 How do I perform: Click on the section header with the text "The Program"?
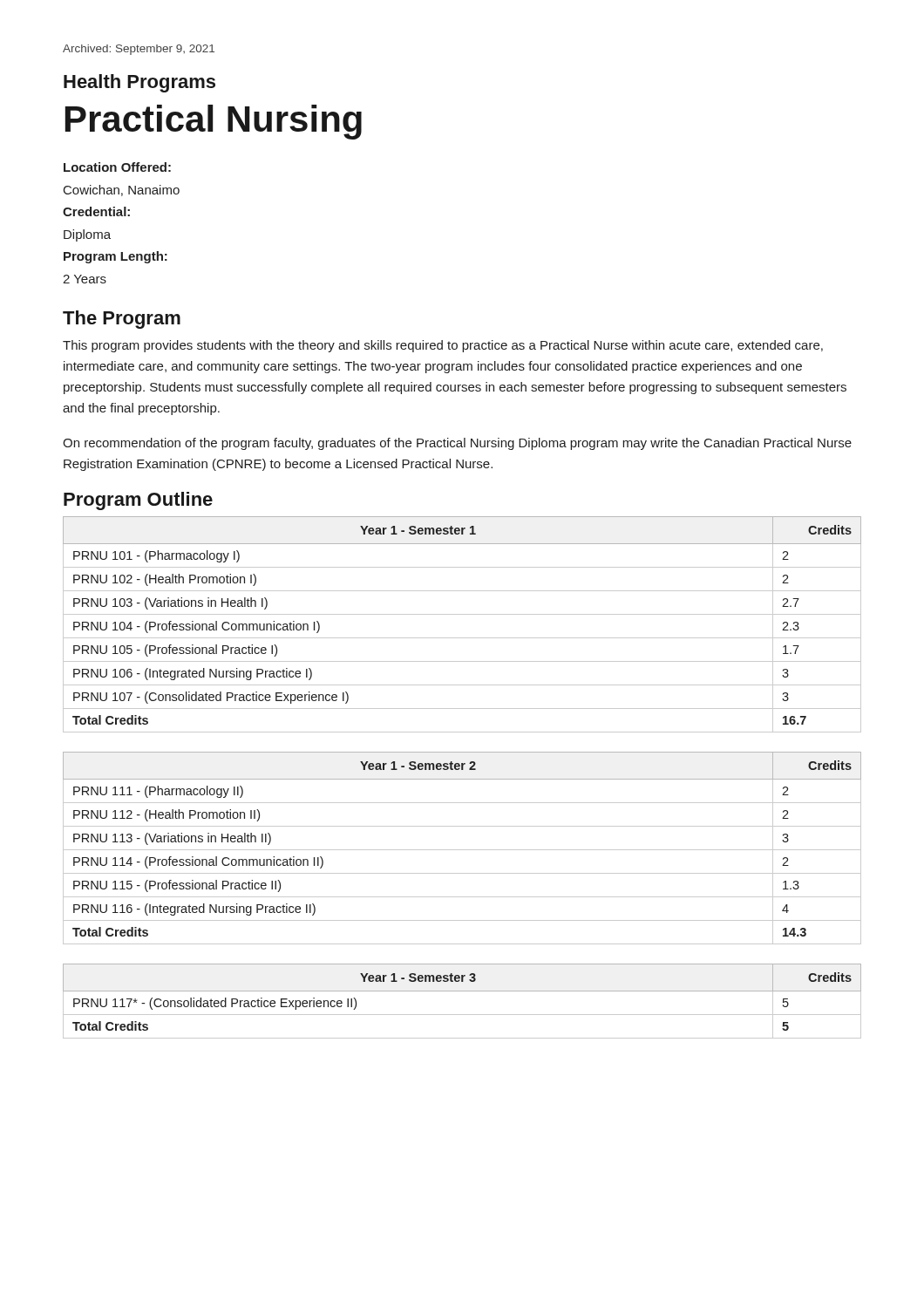pyautogui.click(x=122, y=318)
